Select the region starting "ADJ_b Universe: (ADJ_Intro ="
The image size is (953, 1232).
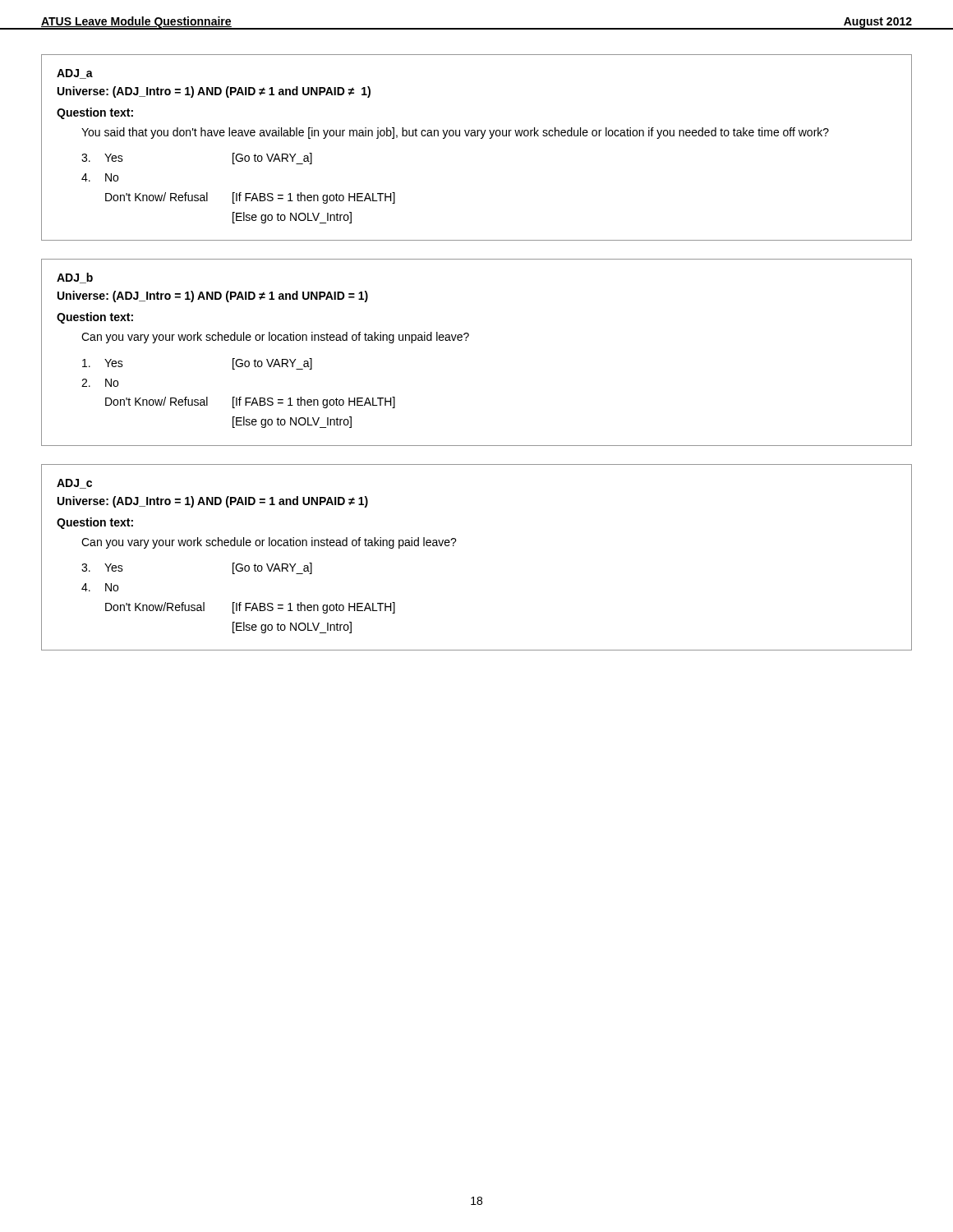point(75,278)
